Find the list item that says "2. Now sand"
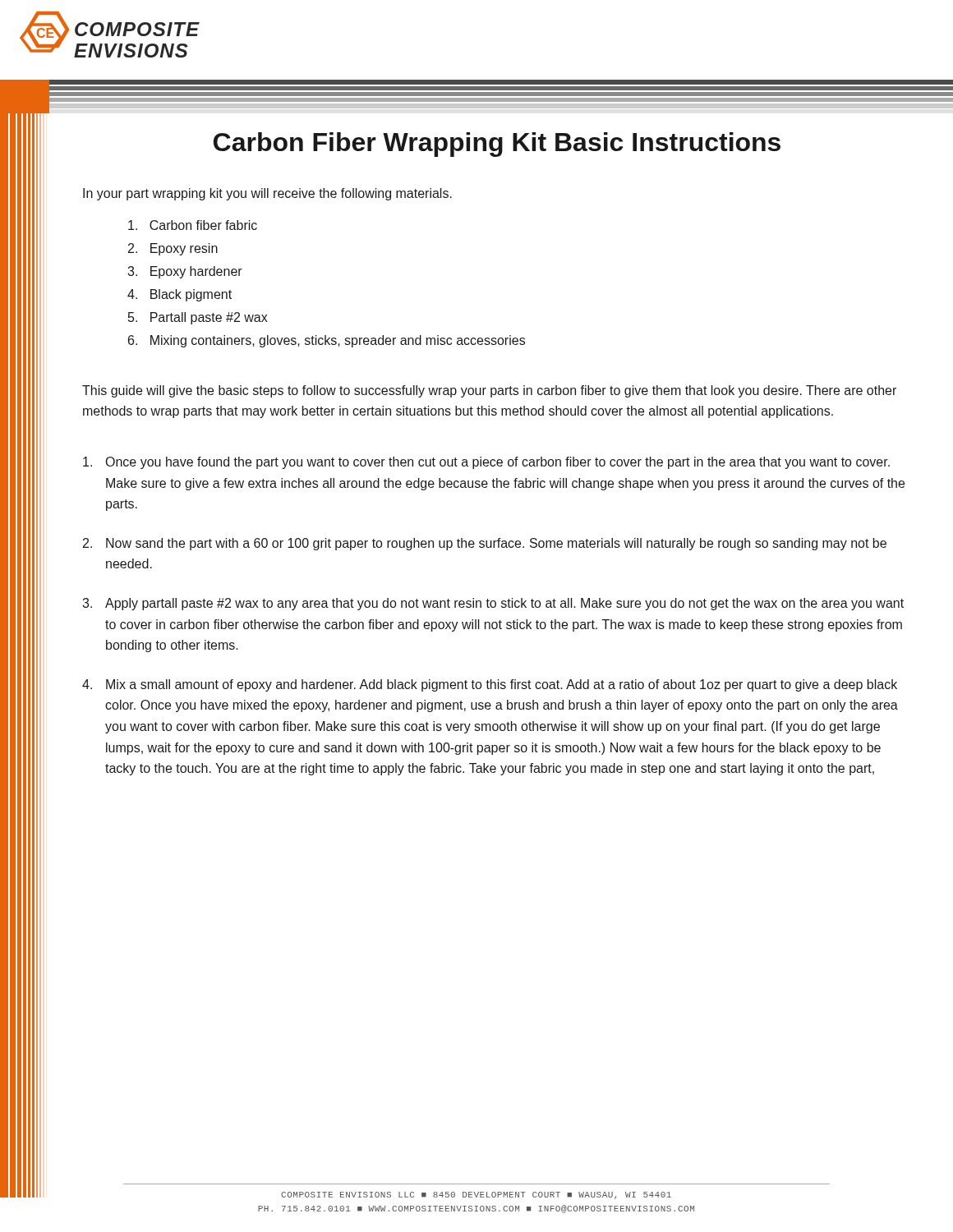This screenshot has width=953, height=1232. (x=497, y=554)
